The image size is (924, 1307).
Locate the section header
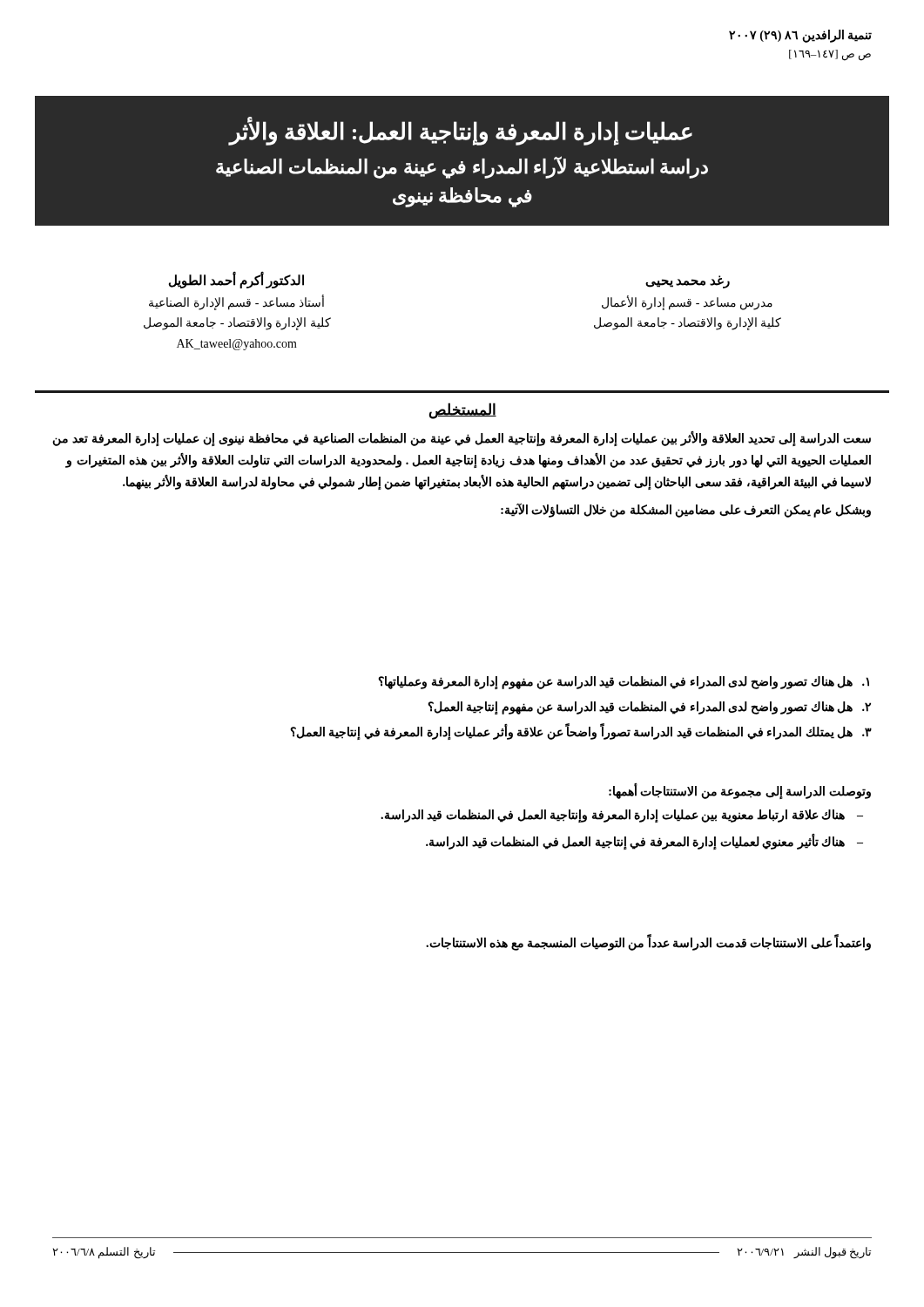click(462, 410)
